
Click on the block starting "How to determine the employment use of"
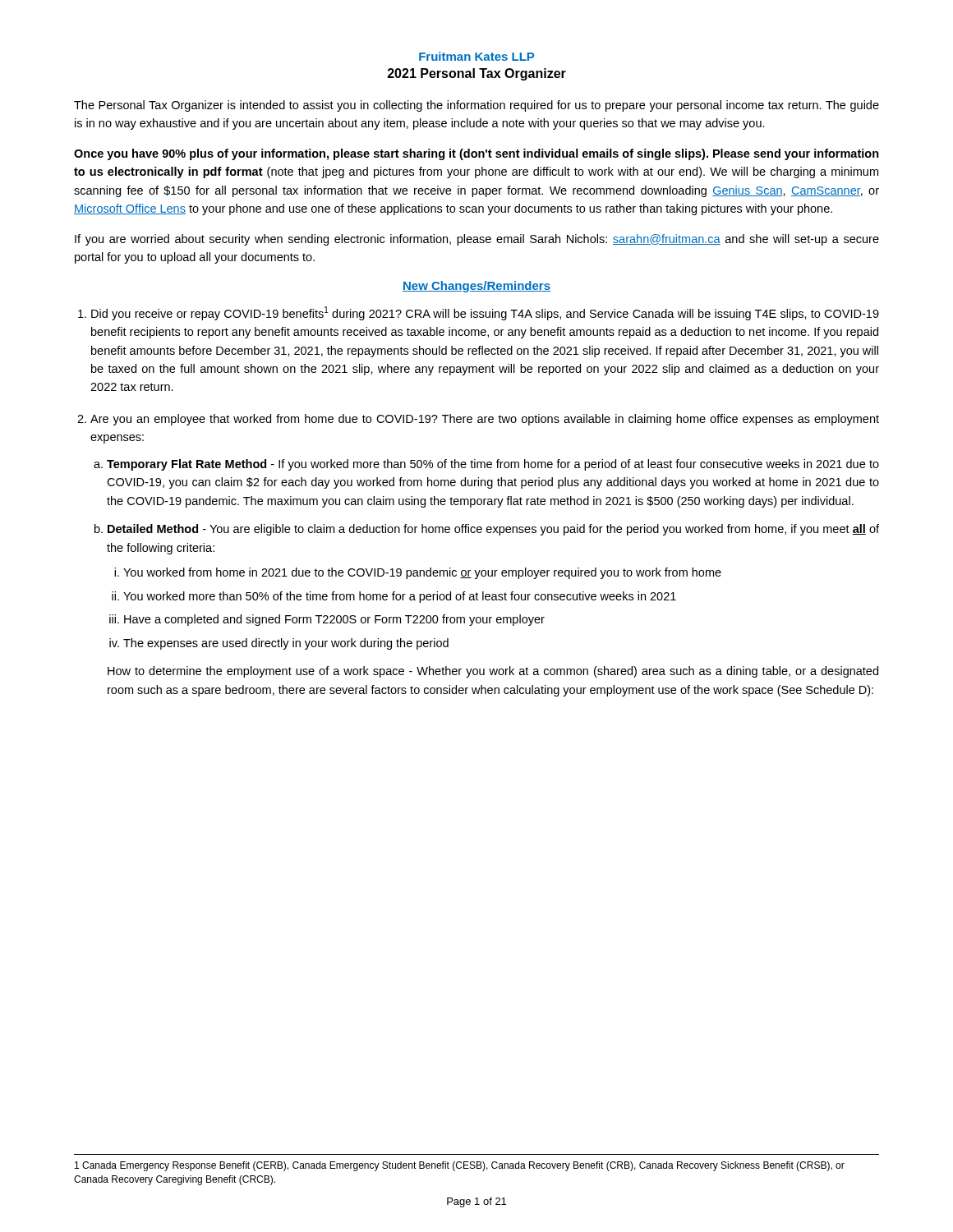493,680
